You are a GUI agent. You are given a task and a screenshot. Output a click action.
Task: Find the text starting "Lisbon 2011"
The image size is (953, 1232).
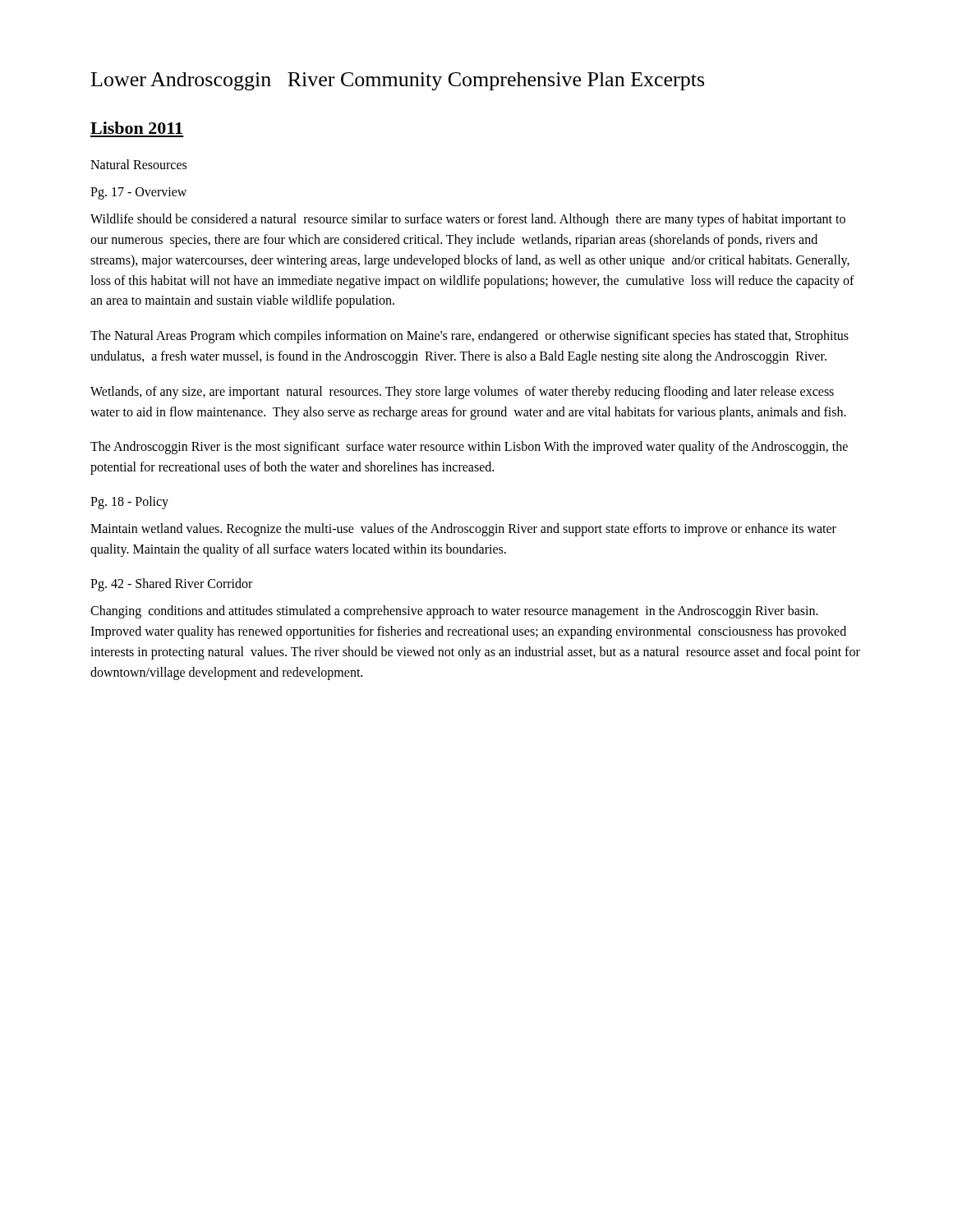pos(136,128)
